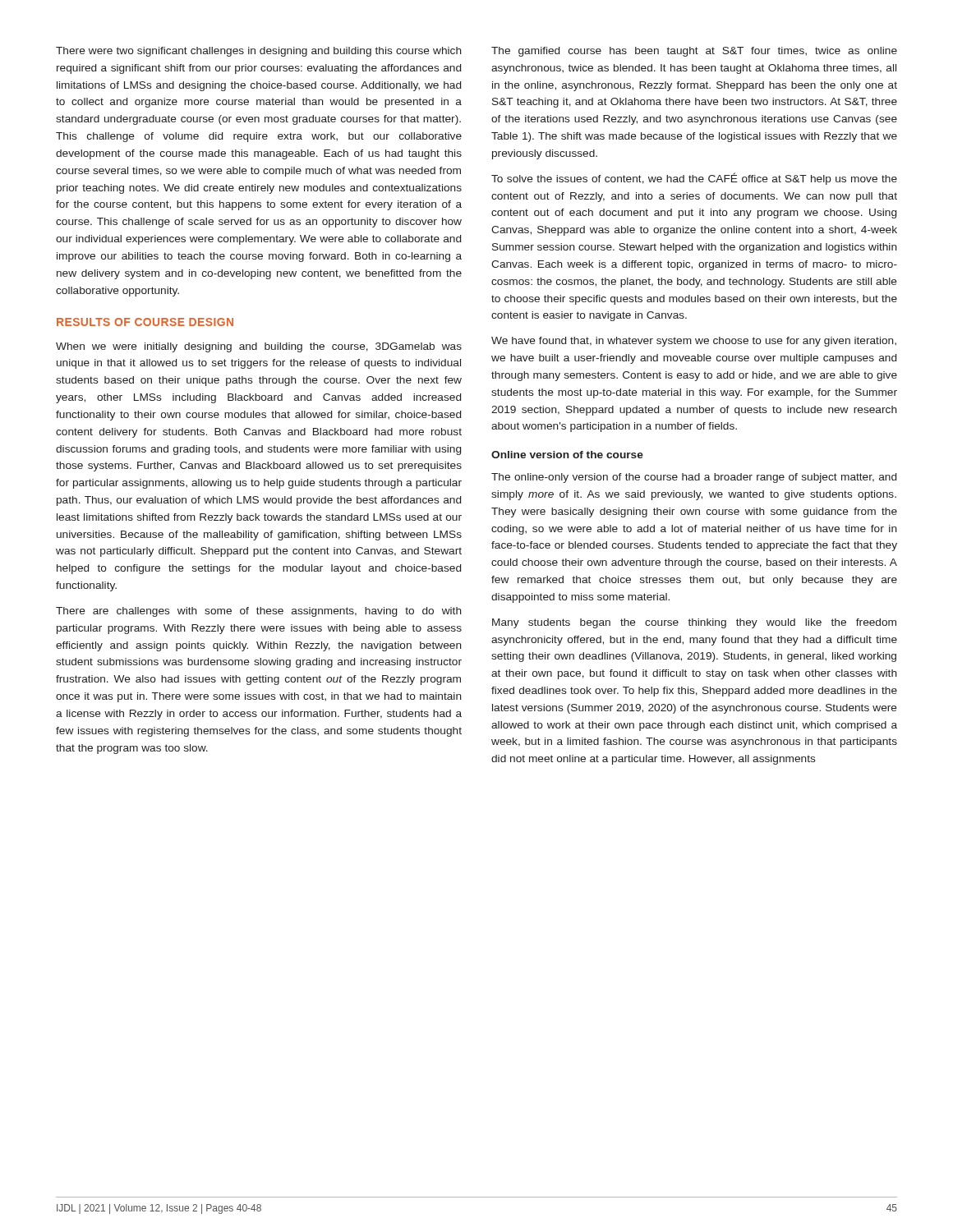Click on the passage starting "Many students began the course thinking they would"

tap(694, 691)
